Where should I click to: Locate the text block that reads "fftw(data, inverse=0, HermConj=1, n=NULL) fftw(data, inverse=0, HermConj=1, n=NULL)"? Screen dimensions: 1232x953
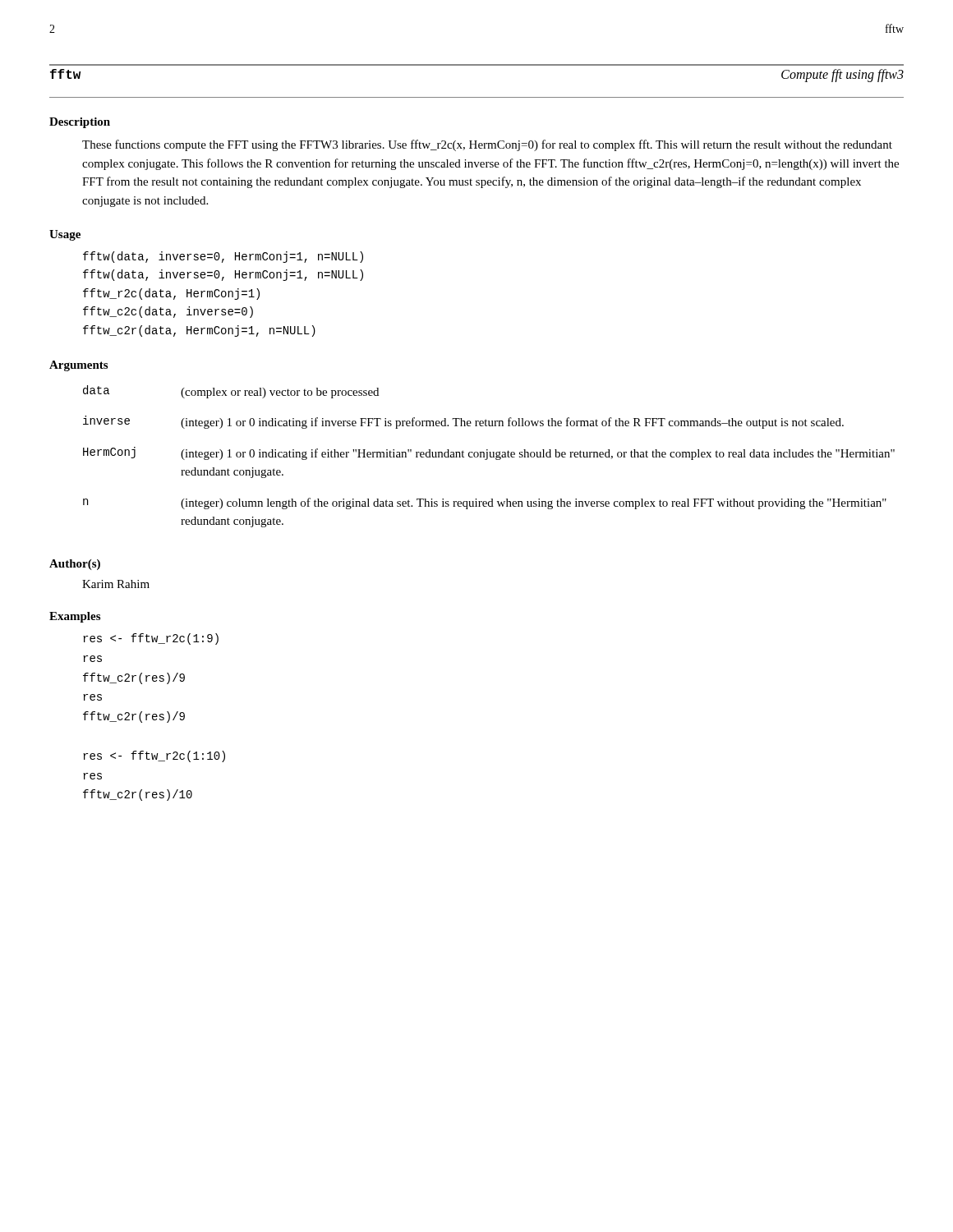tap(224, 294)
